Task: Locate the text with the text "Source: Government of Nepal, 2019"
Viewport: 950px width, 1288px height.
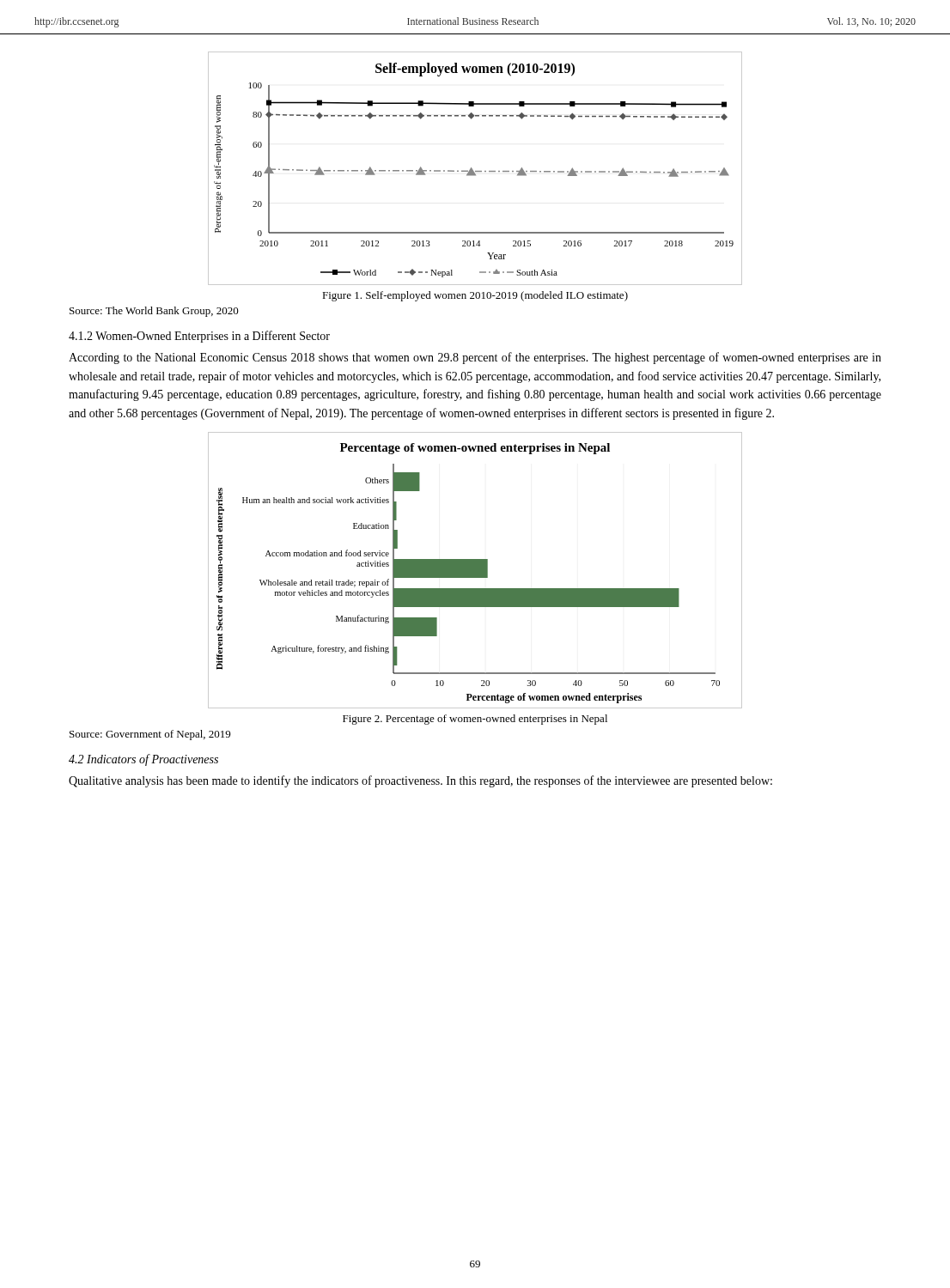Action: 150,734
